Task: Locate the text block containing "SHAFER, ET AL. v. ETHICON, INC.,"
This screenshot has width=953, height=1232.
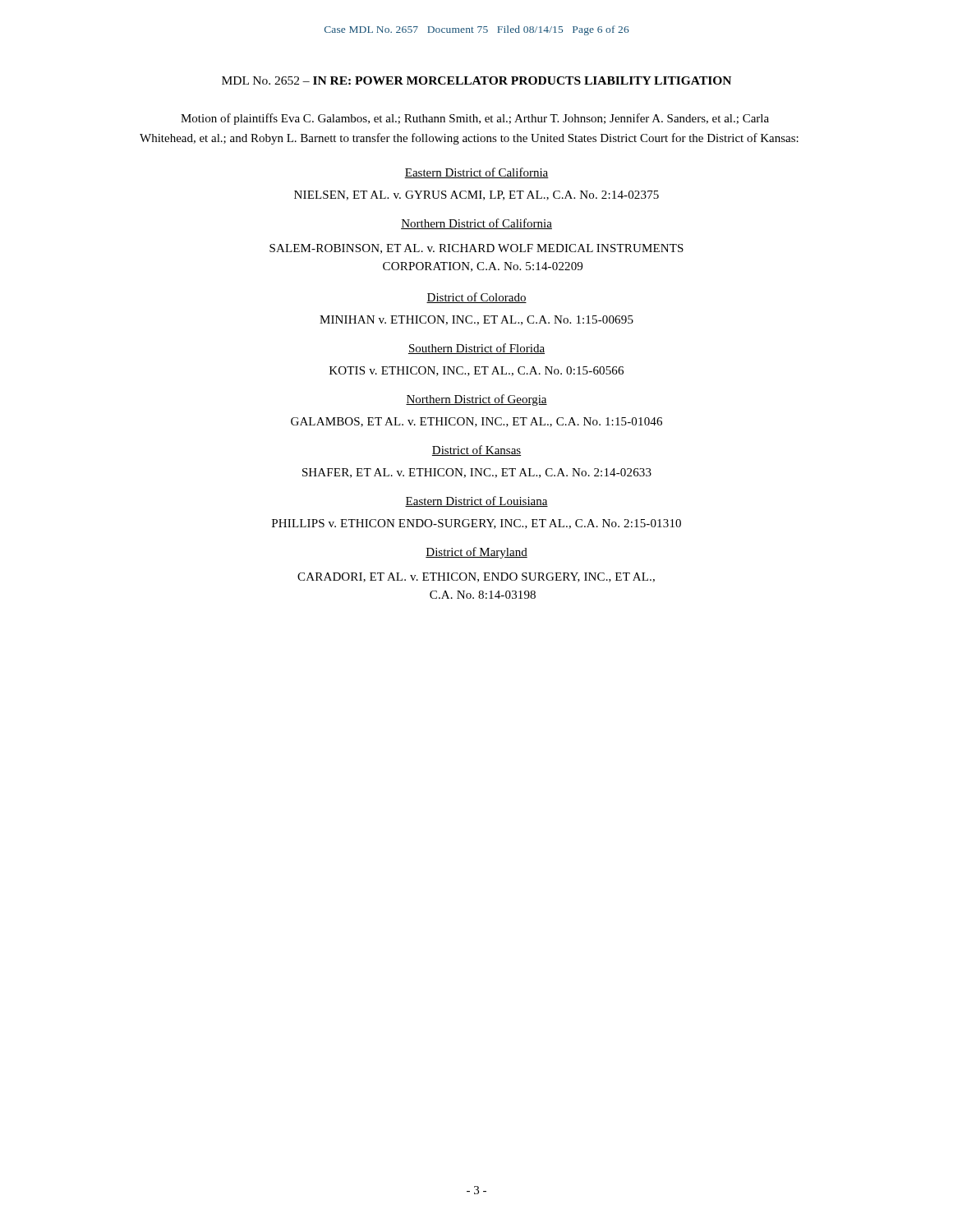Action: click(x=476, y=472)
